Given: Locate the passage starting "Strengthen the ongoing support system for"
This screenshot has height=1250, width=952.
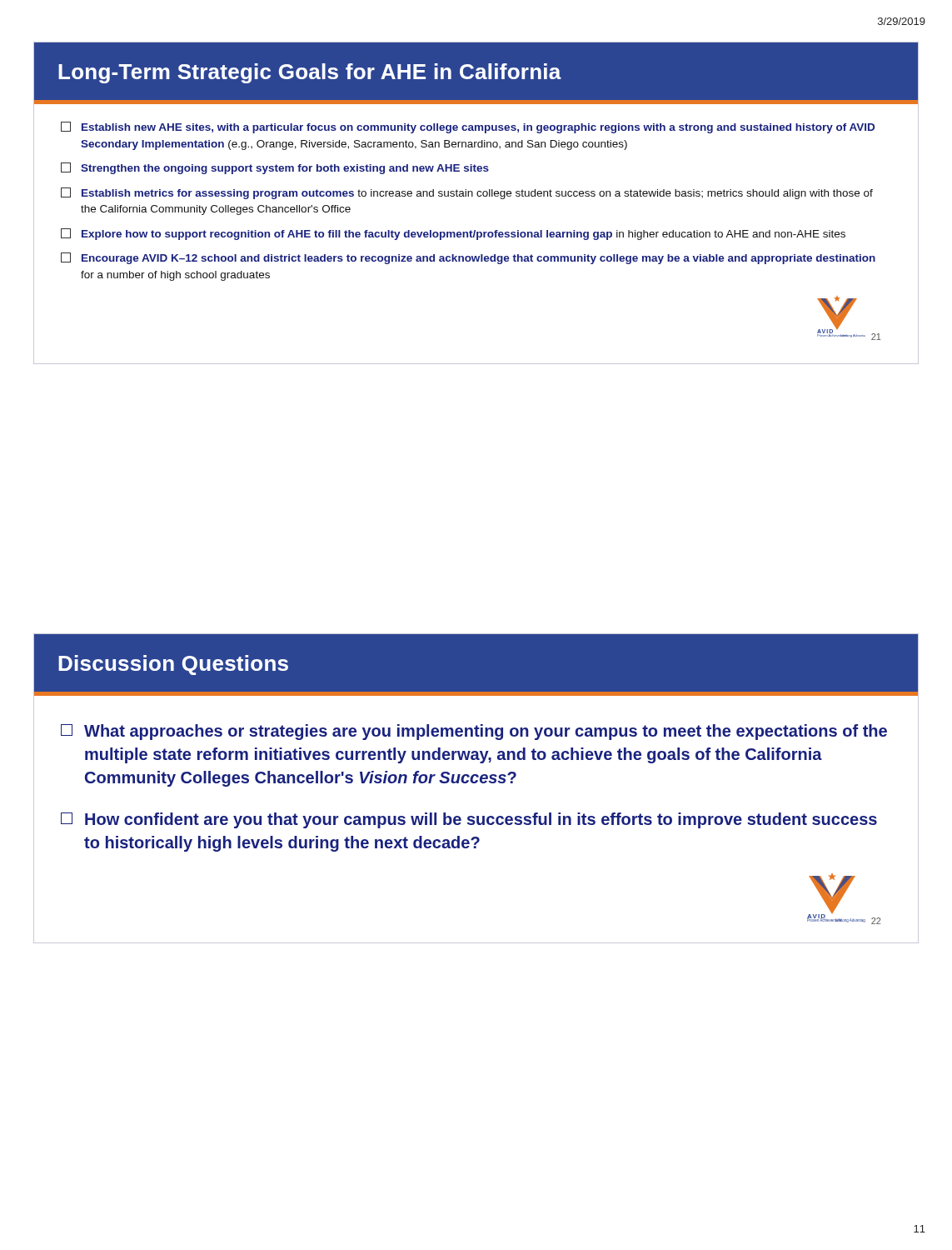Looking at the screenshot, I should [x=275, y=168].
